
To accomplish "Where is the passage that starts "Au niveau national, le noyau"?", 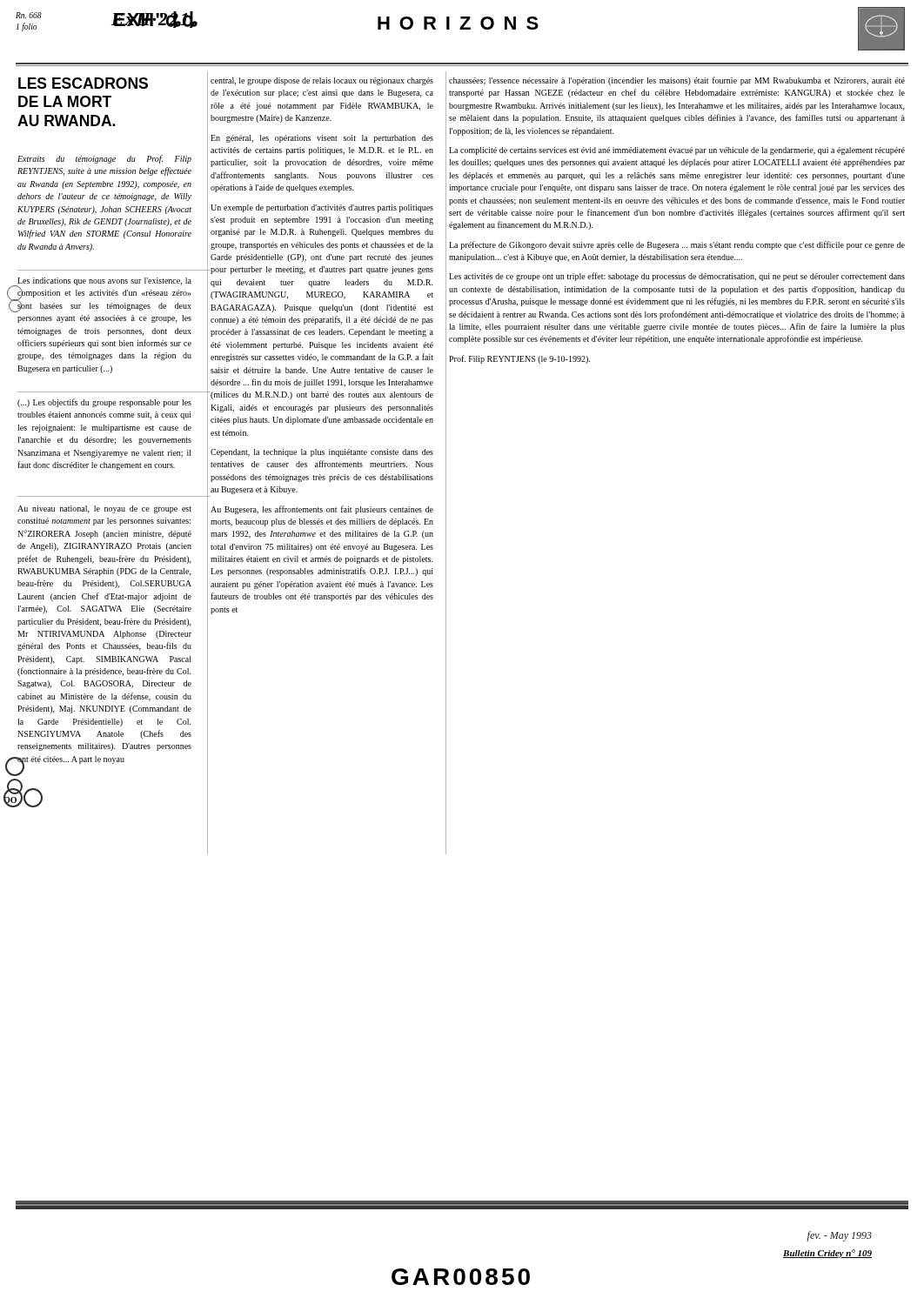I will [104, 634].
